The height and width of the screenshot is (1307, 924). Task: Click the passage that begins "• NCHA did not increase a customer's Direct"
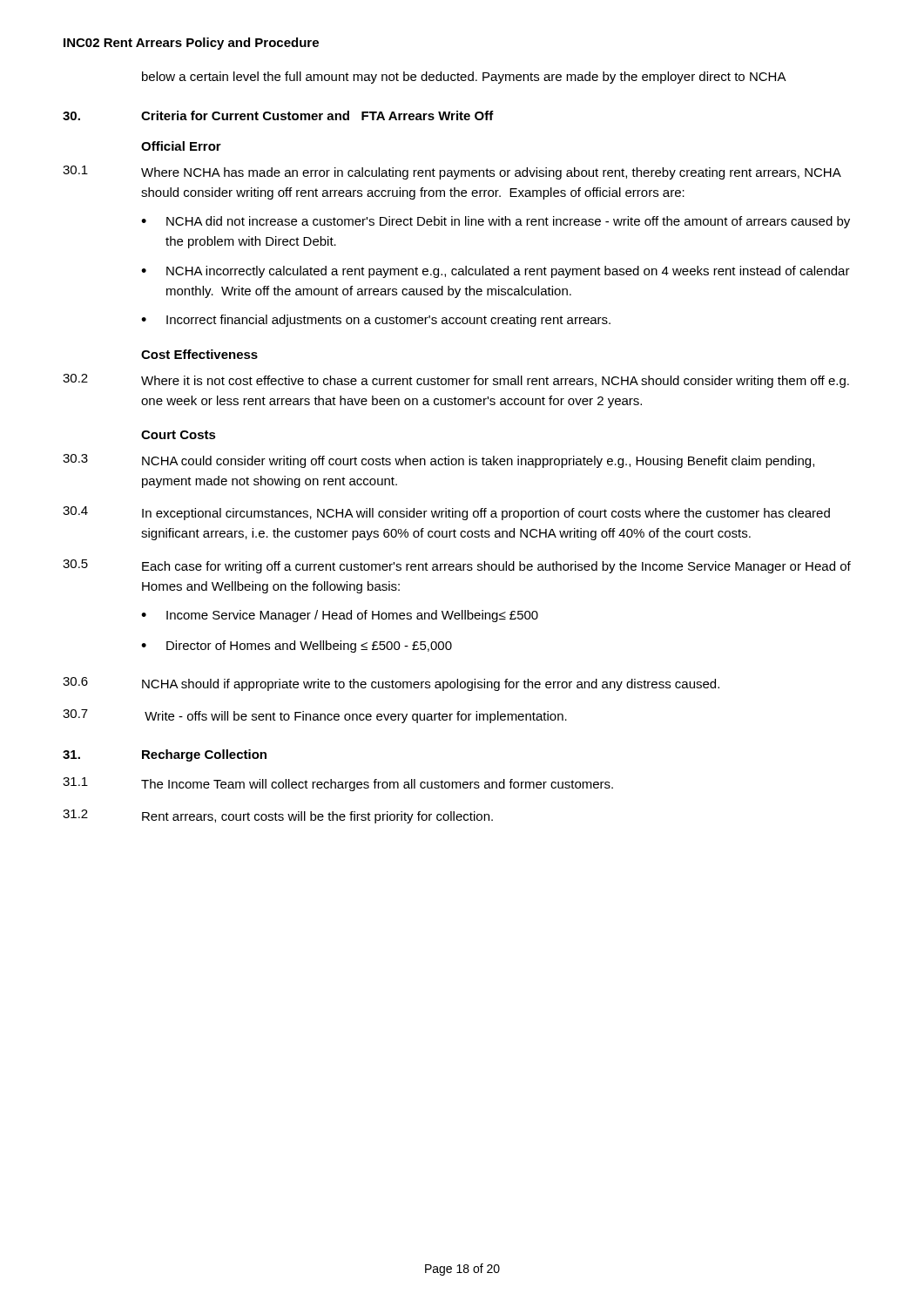[x=501, y=231]
